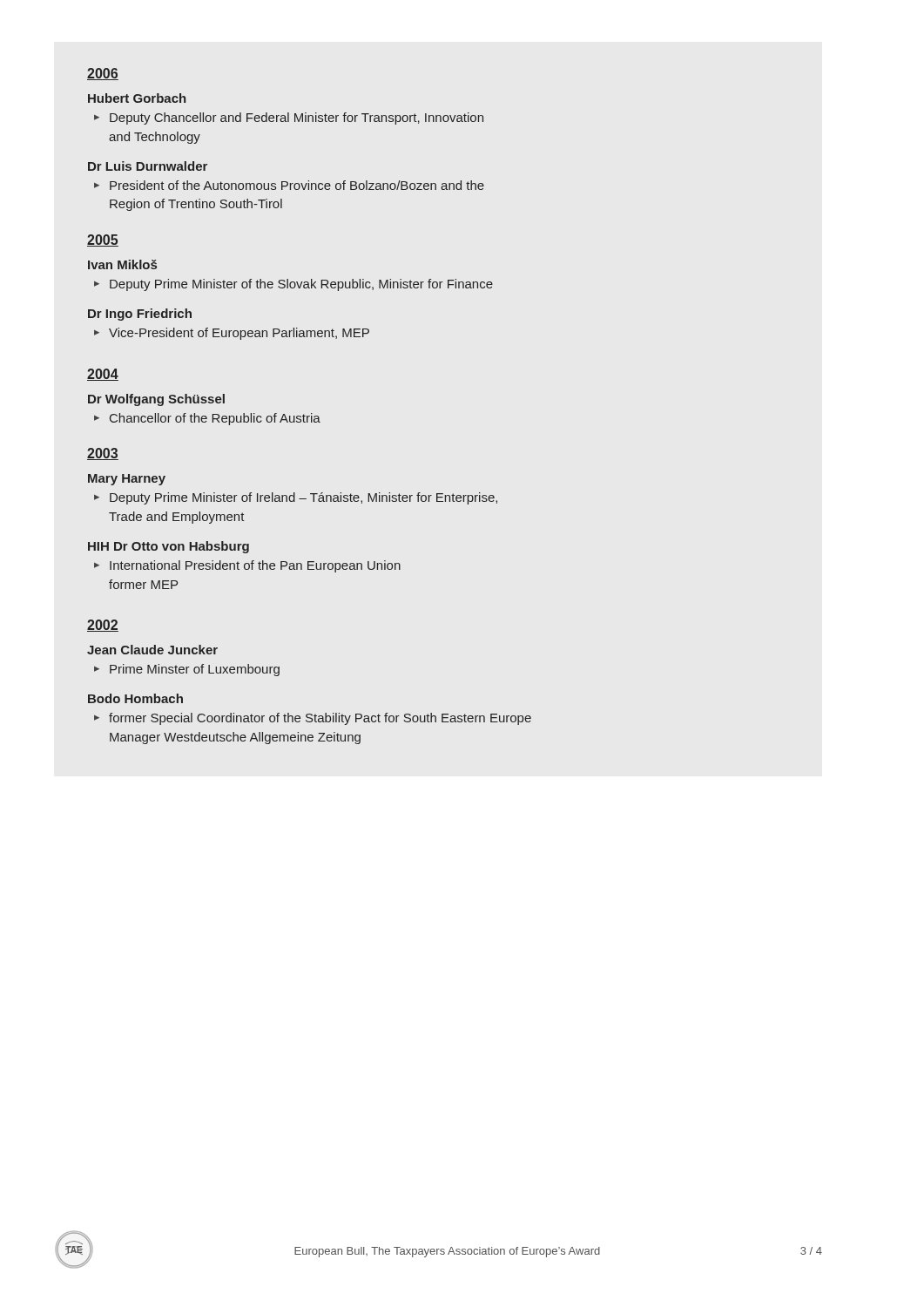
Task: Point to the block beginning "▸ President of the"
Action: click(x=289, y=194)
